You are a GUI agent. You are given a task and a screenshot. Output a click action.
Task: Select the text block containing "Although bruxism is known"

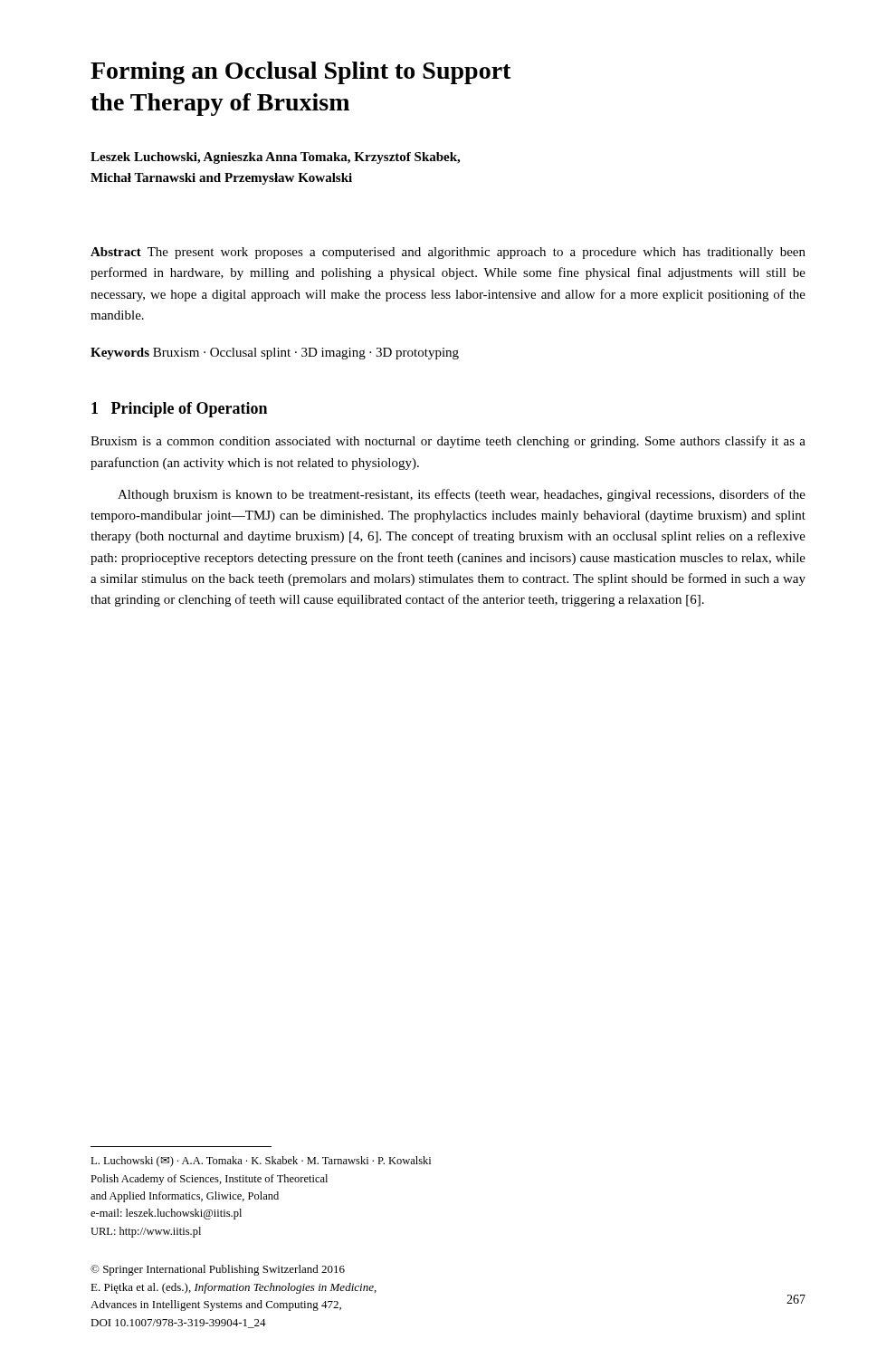point(448,547)
